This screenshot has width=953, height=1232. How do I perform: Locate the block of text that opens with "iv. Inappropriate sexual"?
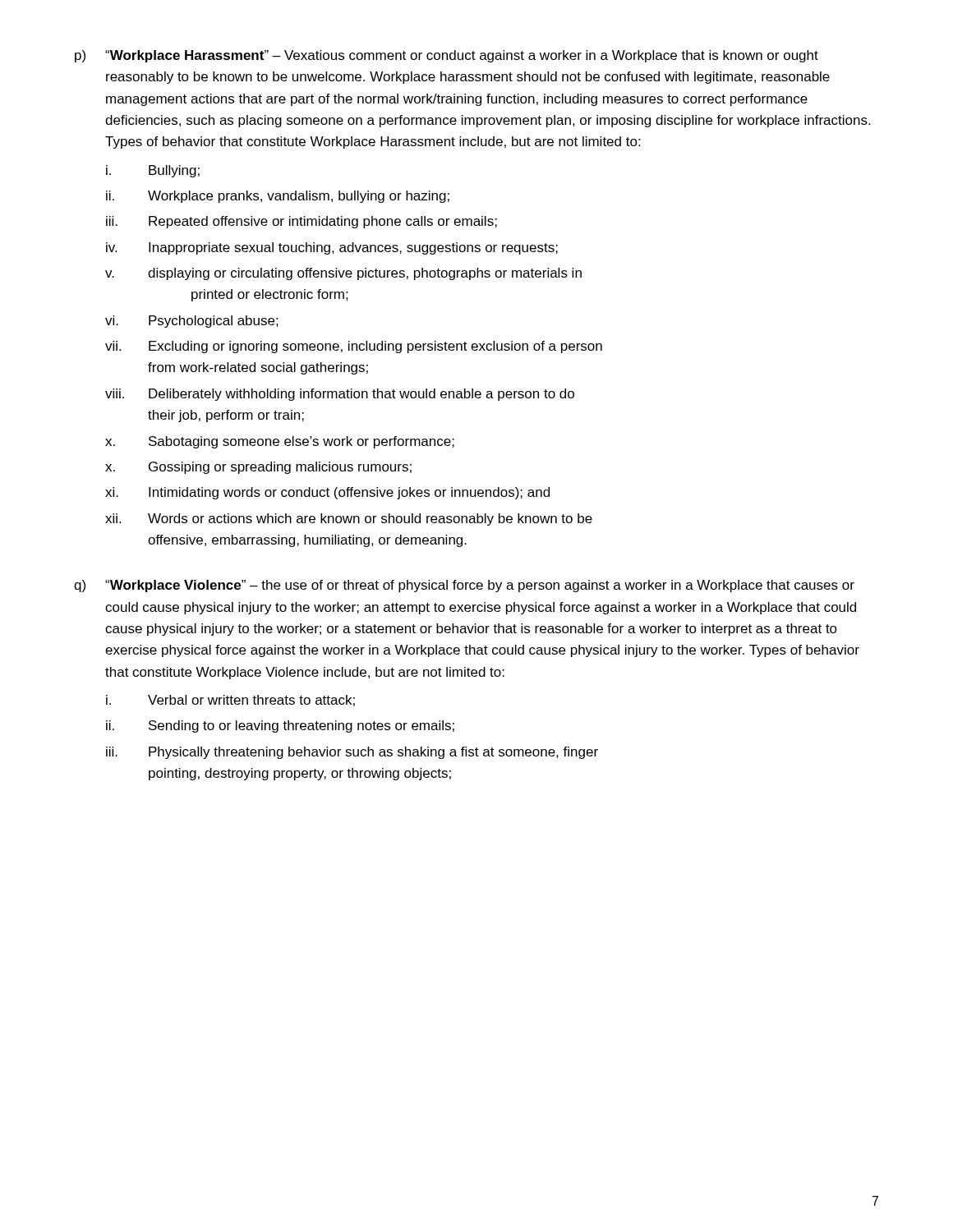point(492,248)
